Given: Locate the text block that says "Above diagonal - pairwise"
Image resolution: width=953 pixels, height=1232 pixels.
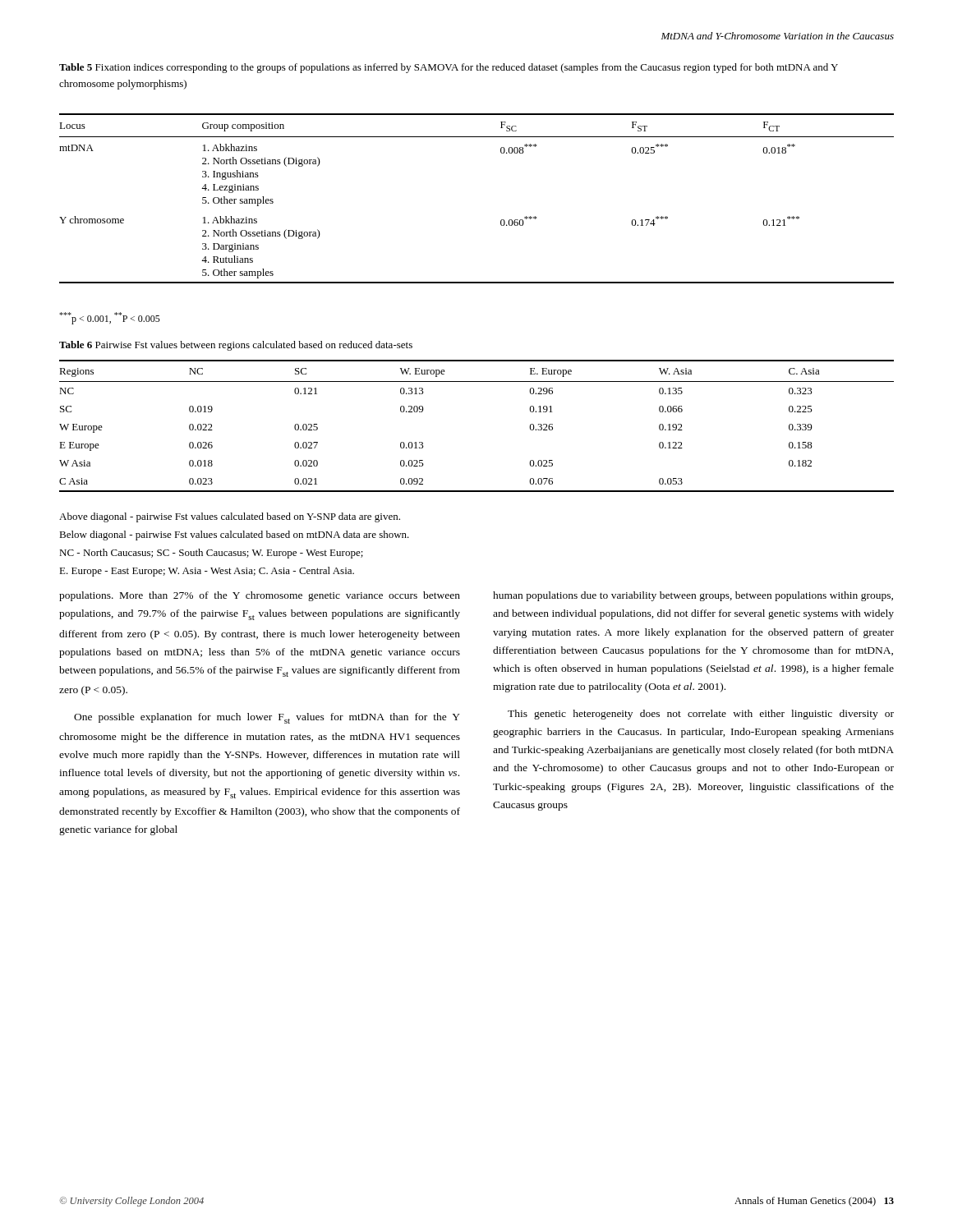Looking at the screenshot, I should 234,543.
